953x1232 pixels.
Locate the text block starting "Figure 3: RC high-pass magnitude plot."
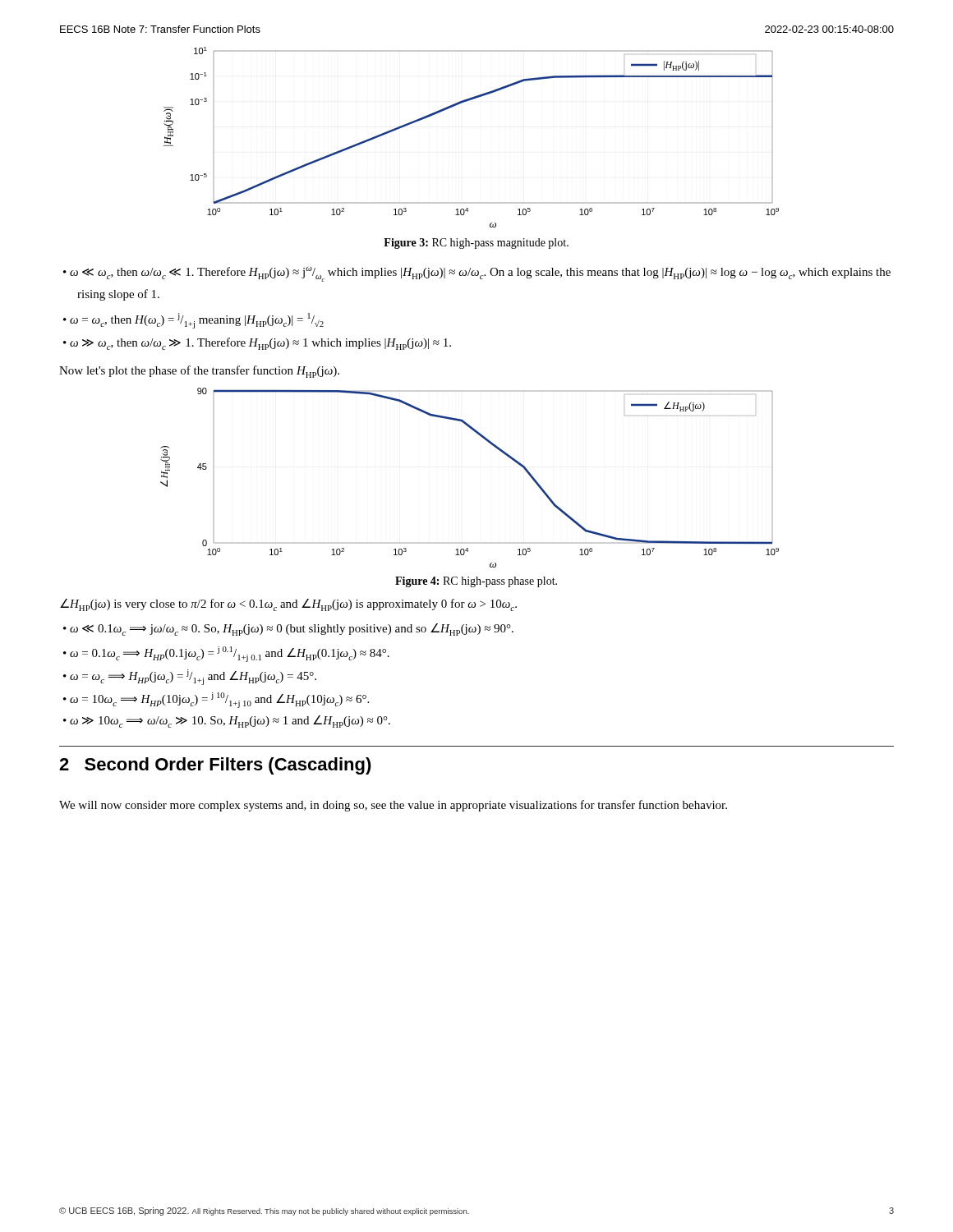(x=476, y=243)
